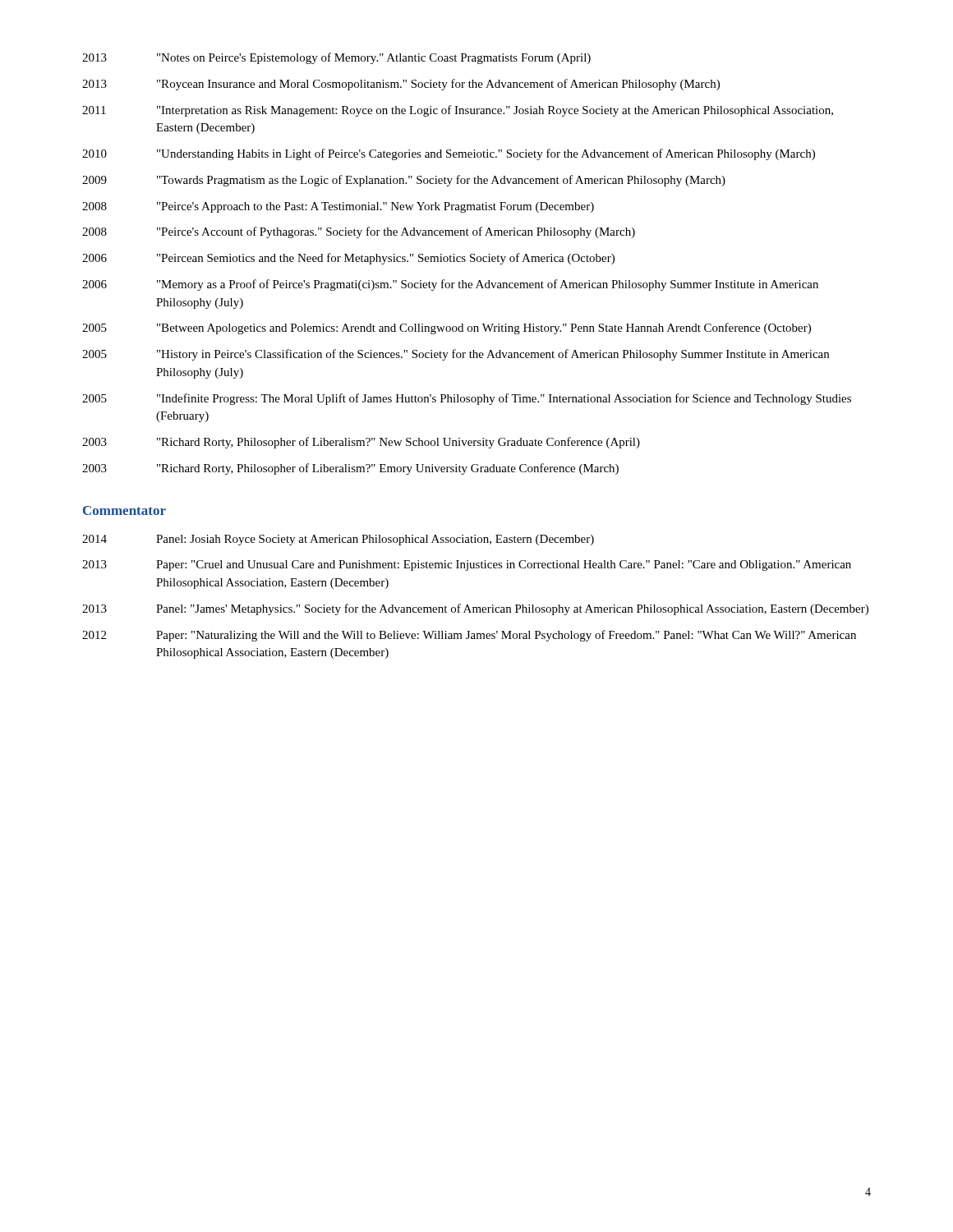Click on the region starting "2009 "Towards Pragmatism as the"
Screen dimensions: 1232x953
click(x=476, y=180)
